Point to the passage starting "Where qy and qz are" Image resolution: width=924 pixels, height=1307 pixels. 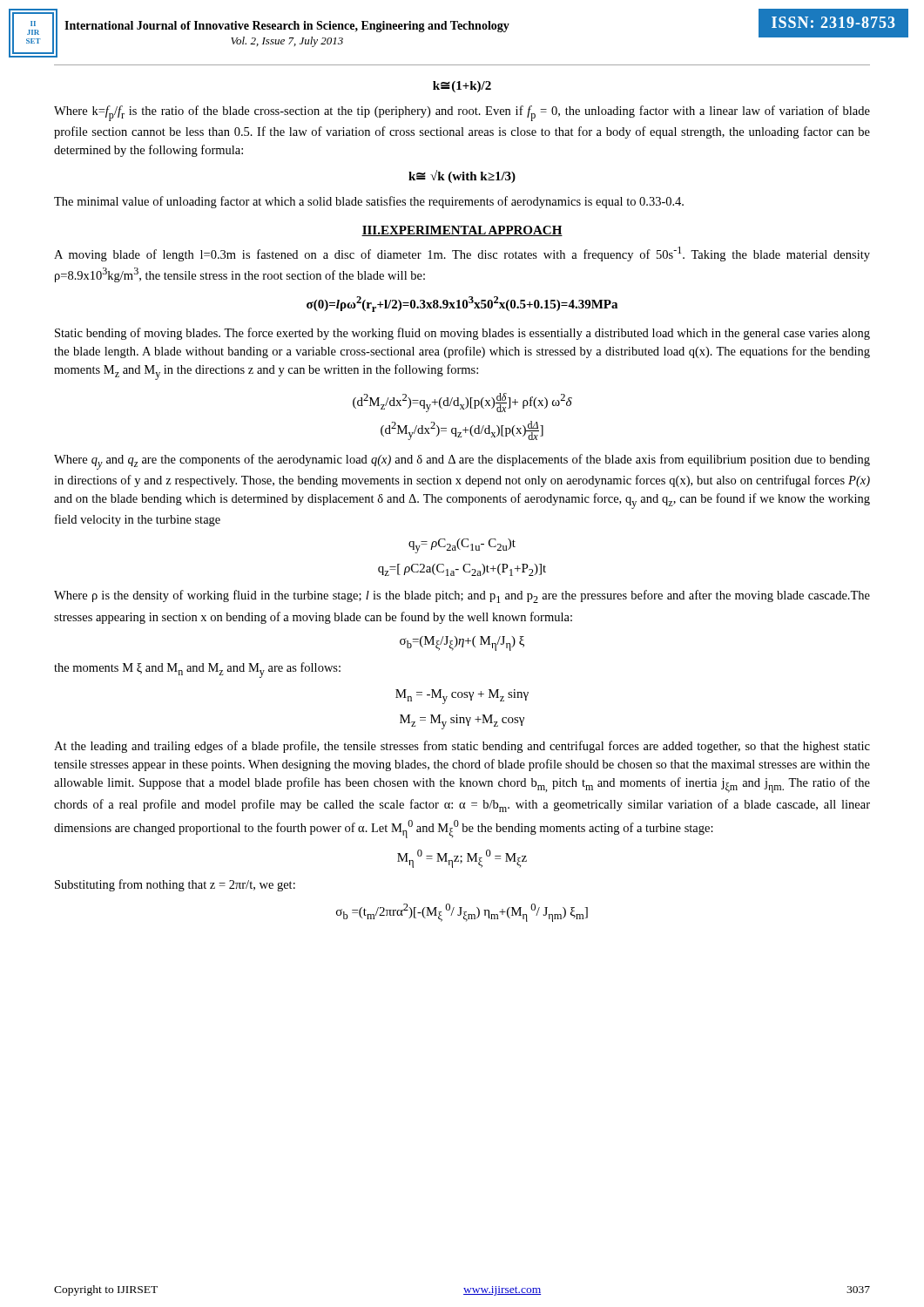[x=462, y=490]
